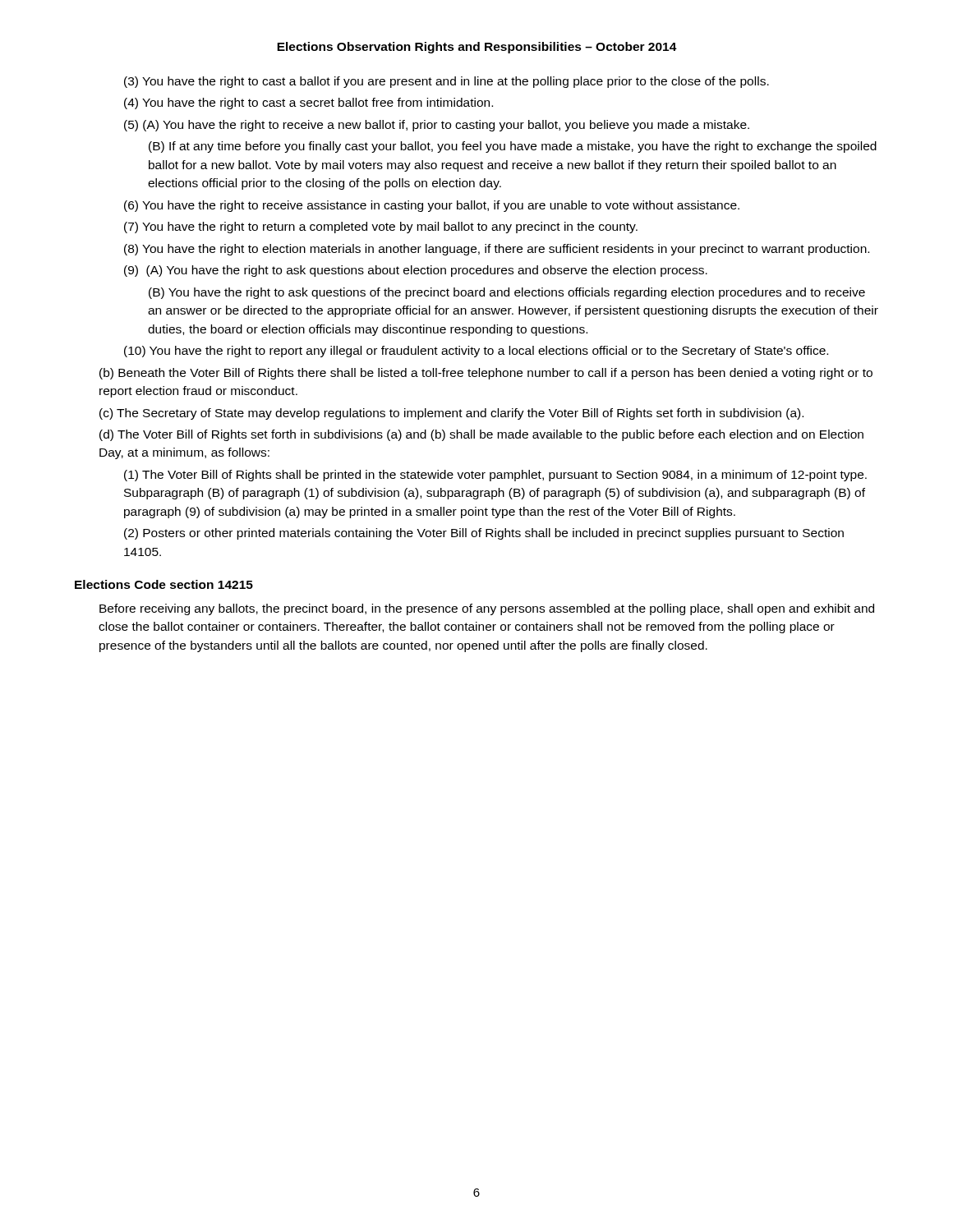The height and width of the screenshot is (1232, 953).
Task: Point to the element starting "(4) You have the right"
Action: point(309,103)
